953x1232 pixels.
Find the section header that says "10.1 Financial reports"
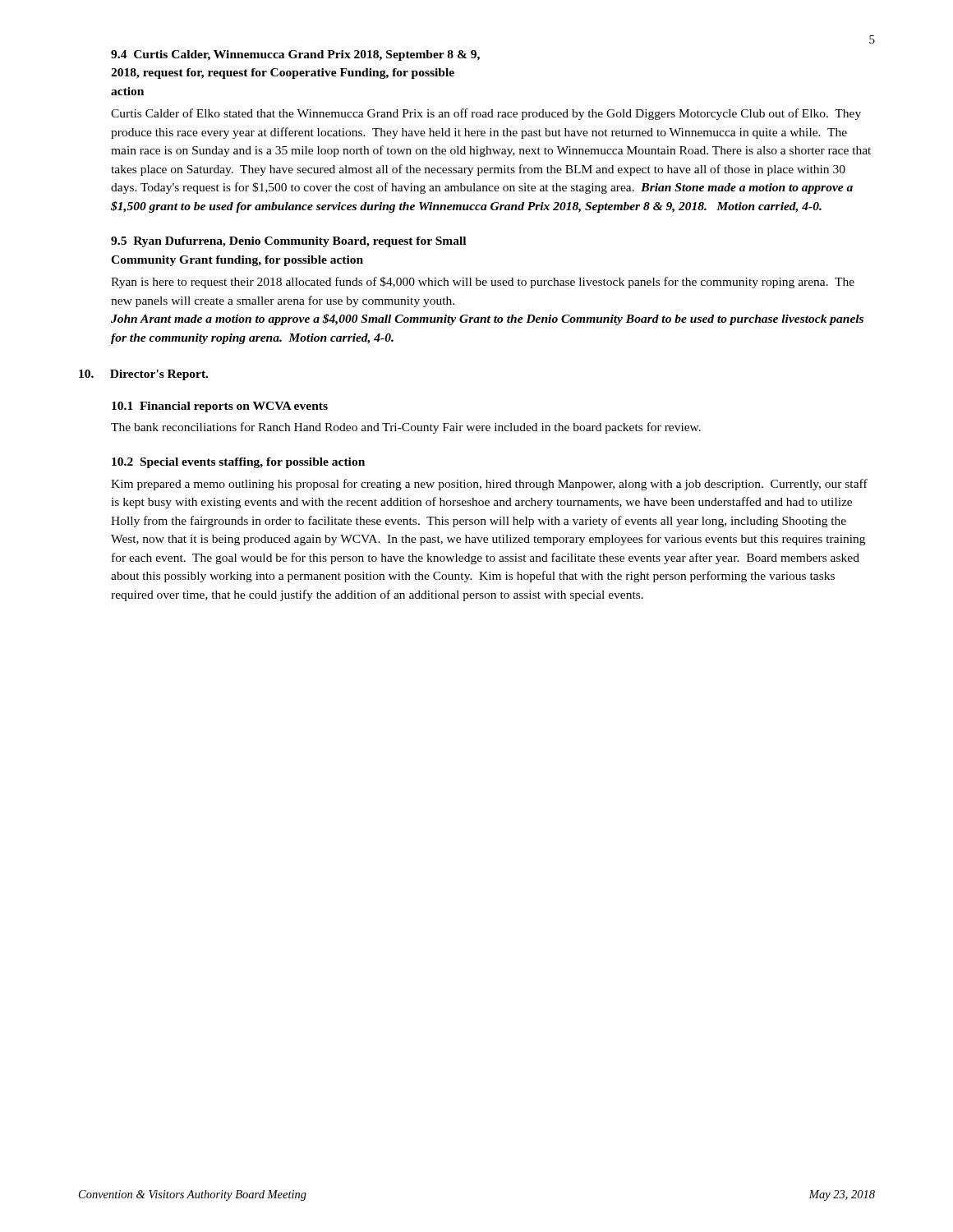(219, 405)
